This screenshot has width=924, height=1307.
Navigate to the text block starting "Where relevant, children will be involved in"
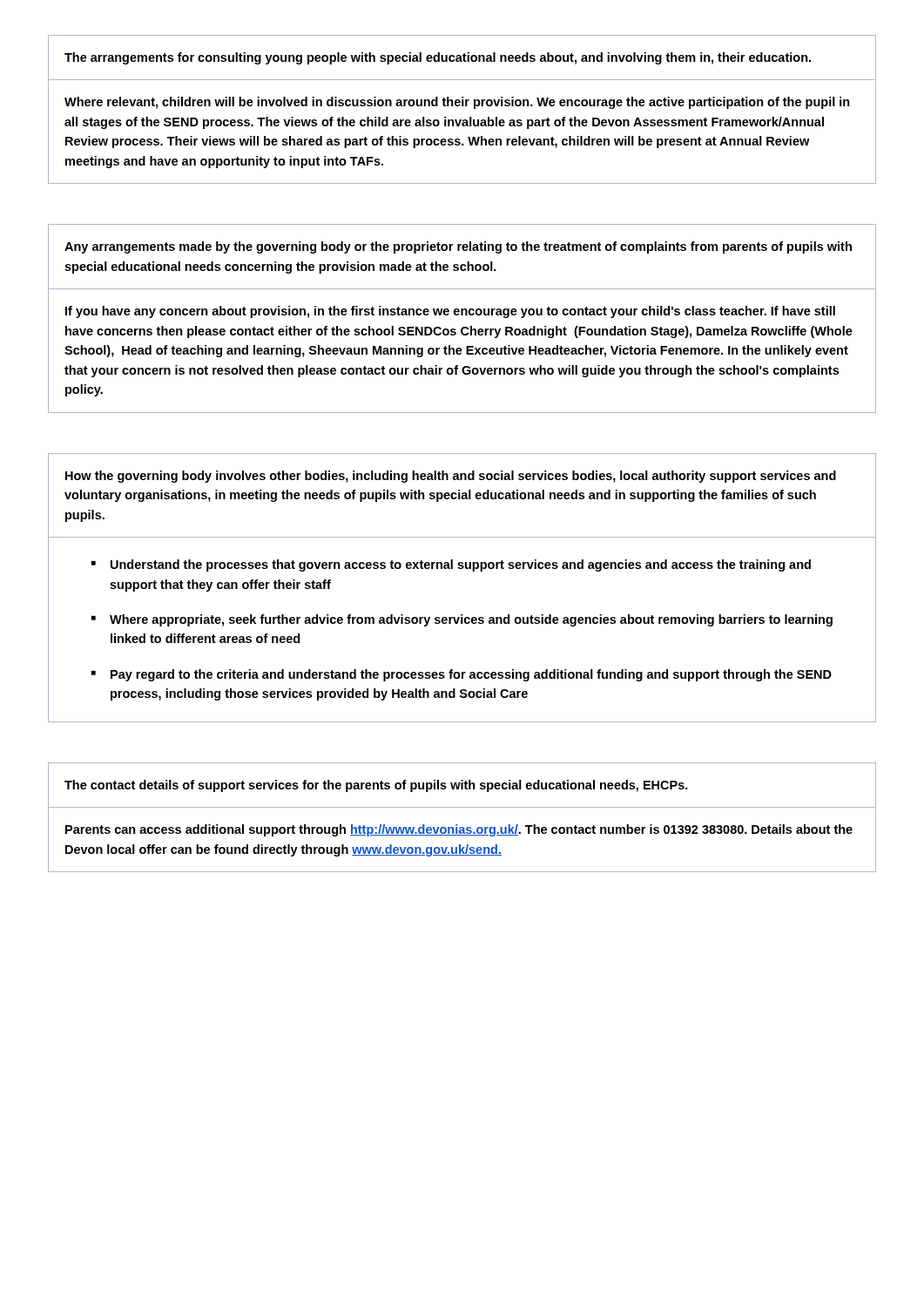coord(462,132)
